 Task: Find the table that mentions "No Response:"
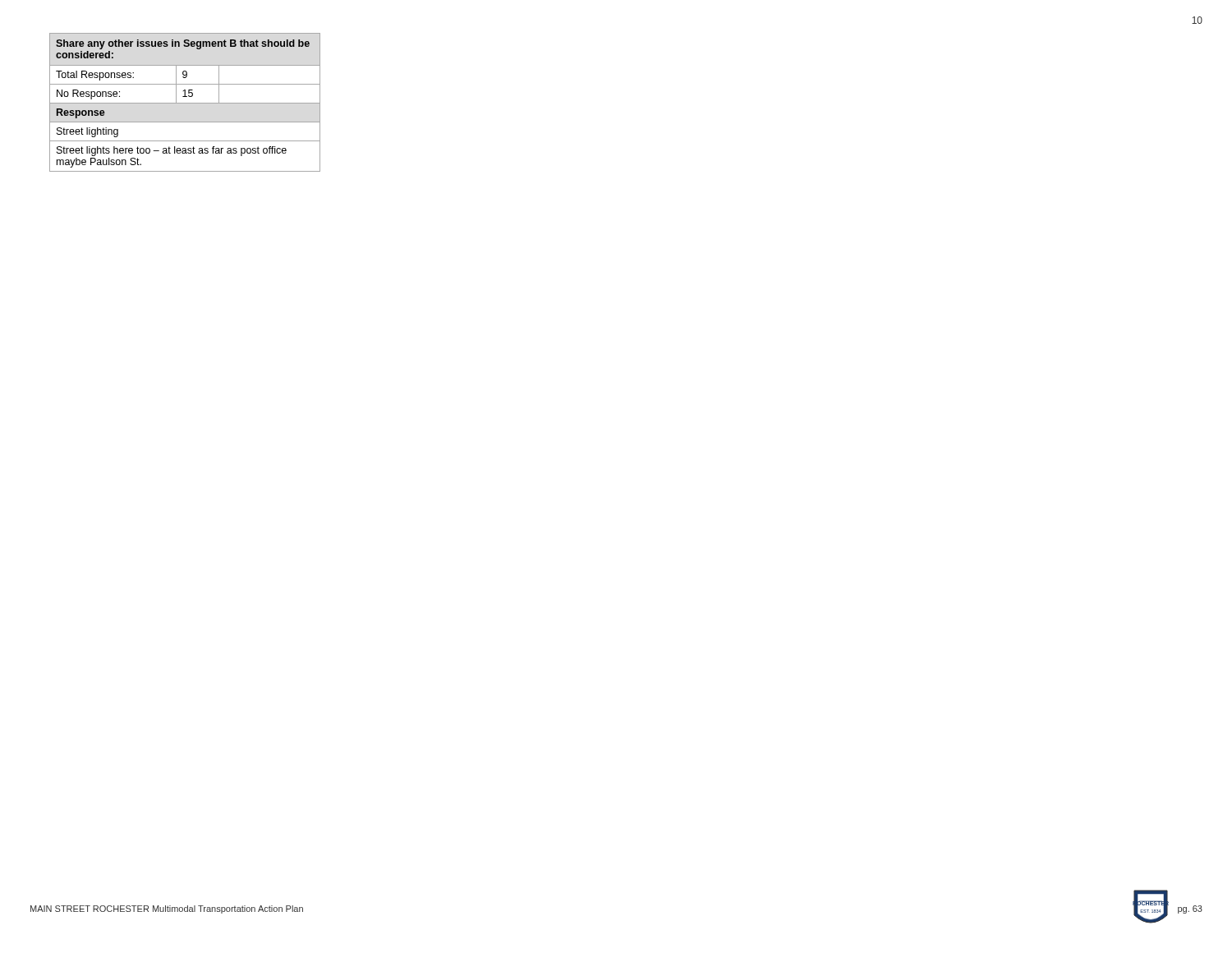[185, 102]
